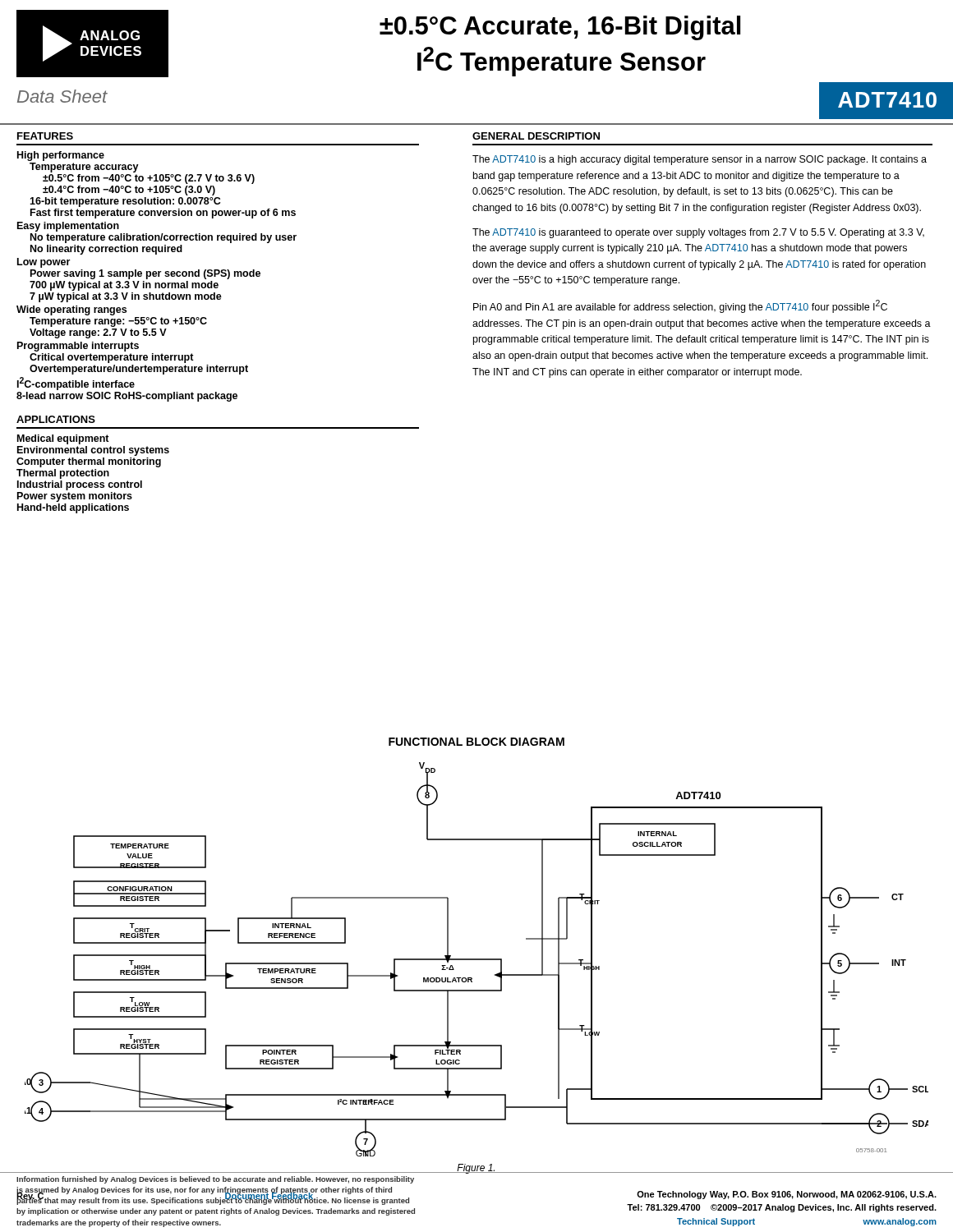Click on the logo
This screenshot has height=1232, width=953.
coord(92,44)
